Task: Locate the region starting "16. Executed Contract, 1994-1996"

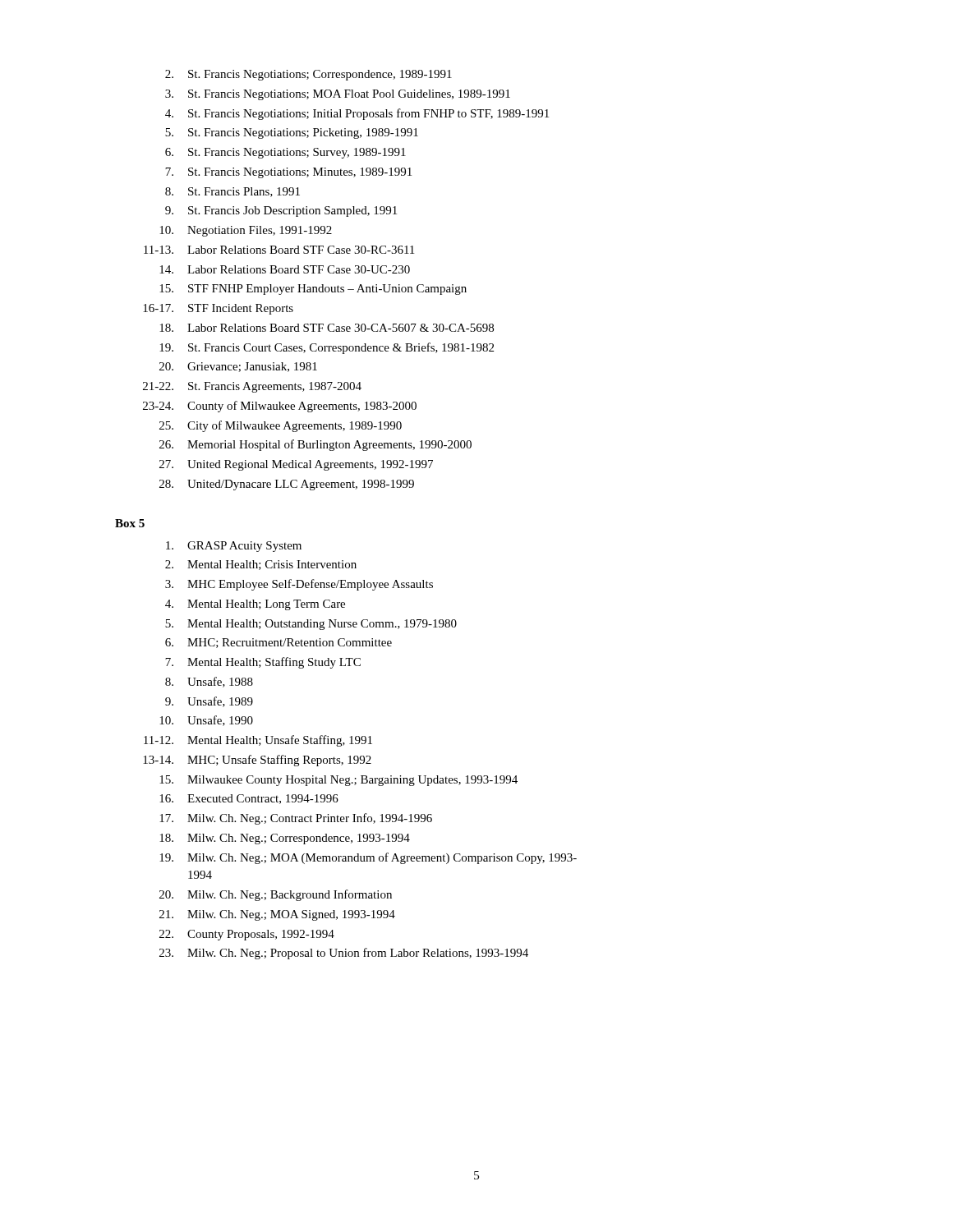Action: [249, 799]
